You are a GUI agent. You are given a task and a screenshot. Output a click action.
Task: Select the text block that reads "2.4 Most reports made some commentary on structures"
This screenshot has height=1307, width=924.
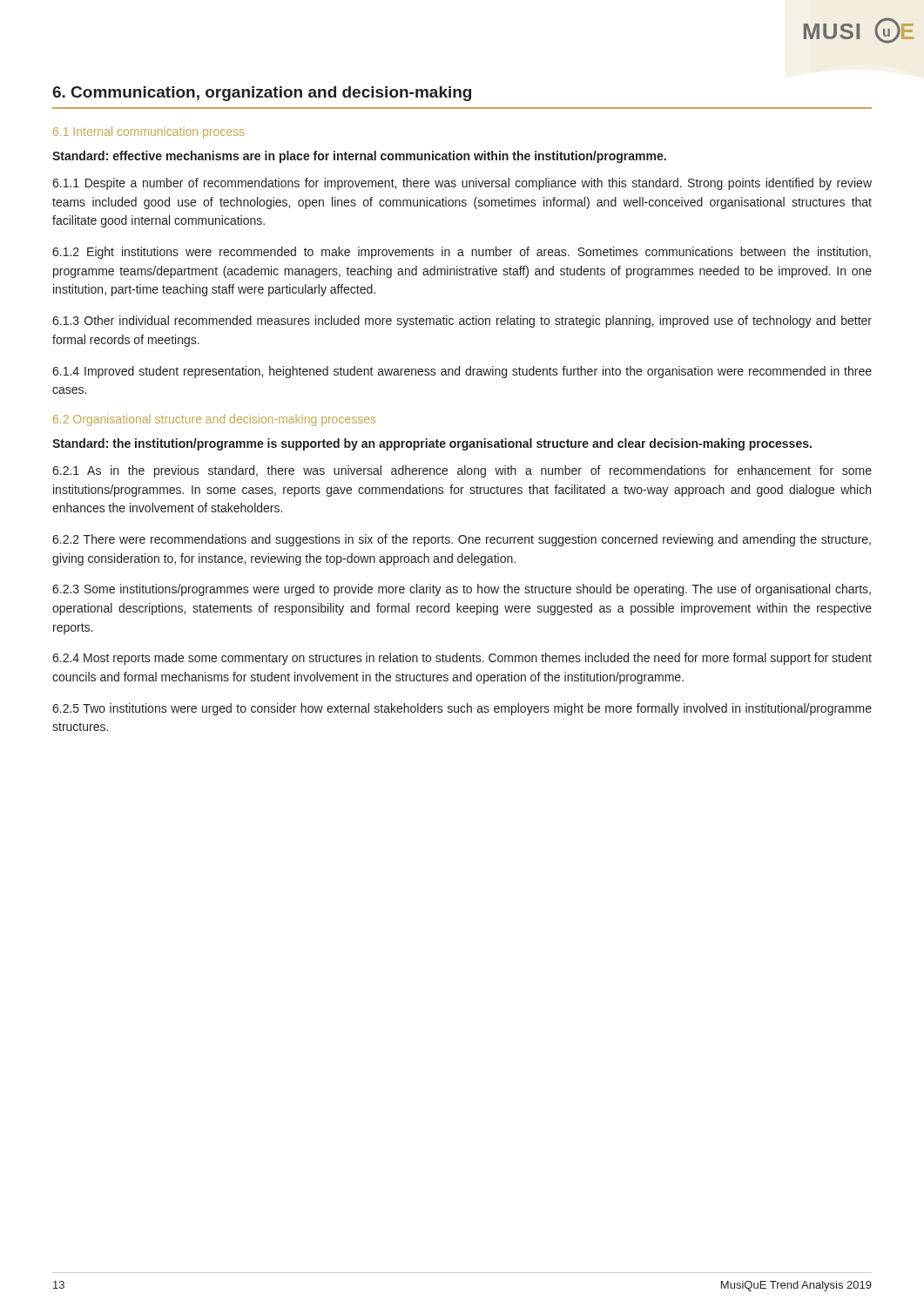462,668
